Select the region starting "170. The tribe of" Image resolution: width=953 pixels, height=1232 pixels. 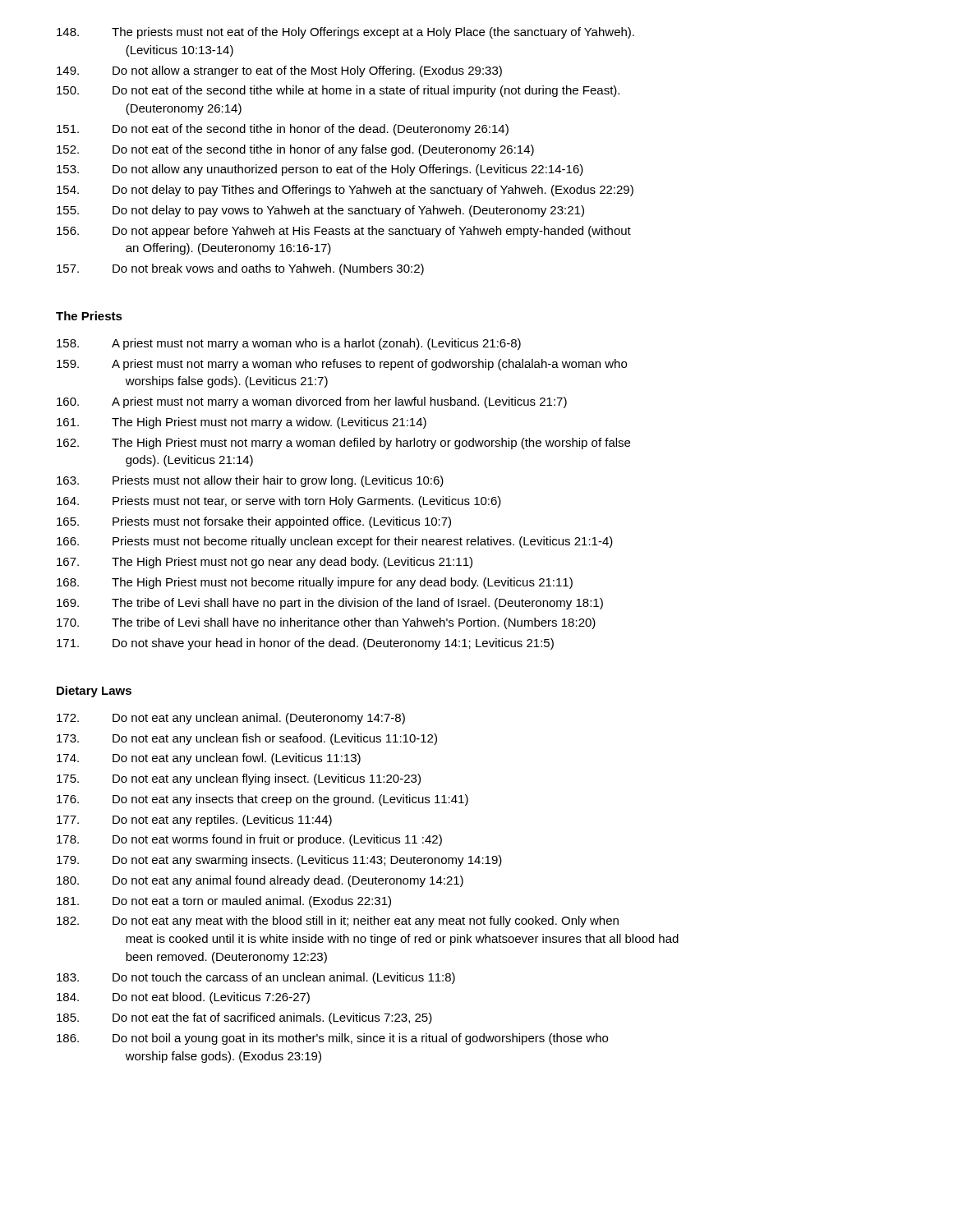[476, 623]
